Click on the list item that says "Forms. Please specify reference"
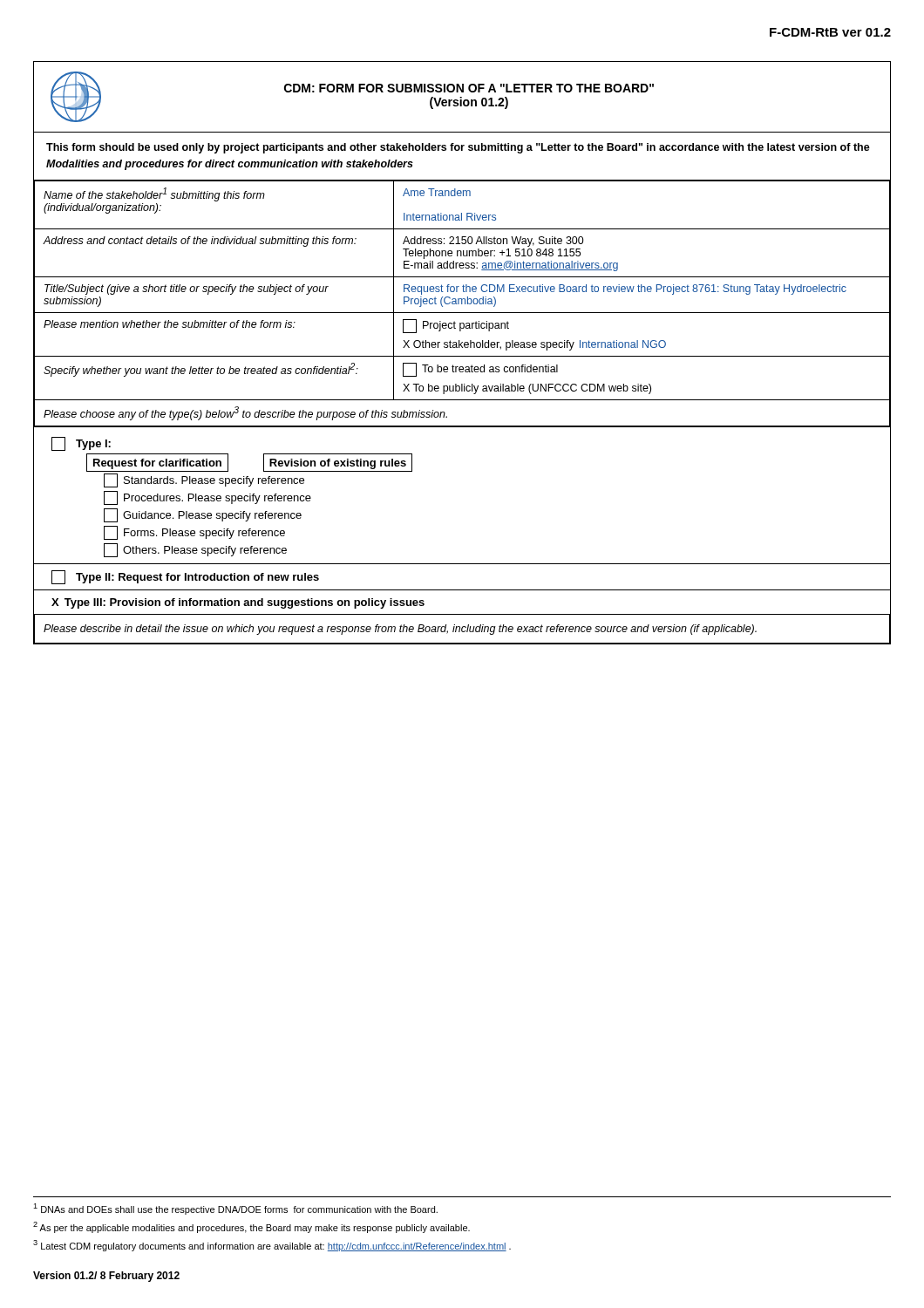Screen dimensions: 1308x924 pos(195,532)
